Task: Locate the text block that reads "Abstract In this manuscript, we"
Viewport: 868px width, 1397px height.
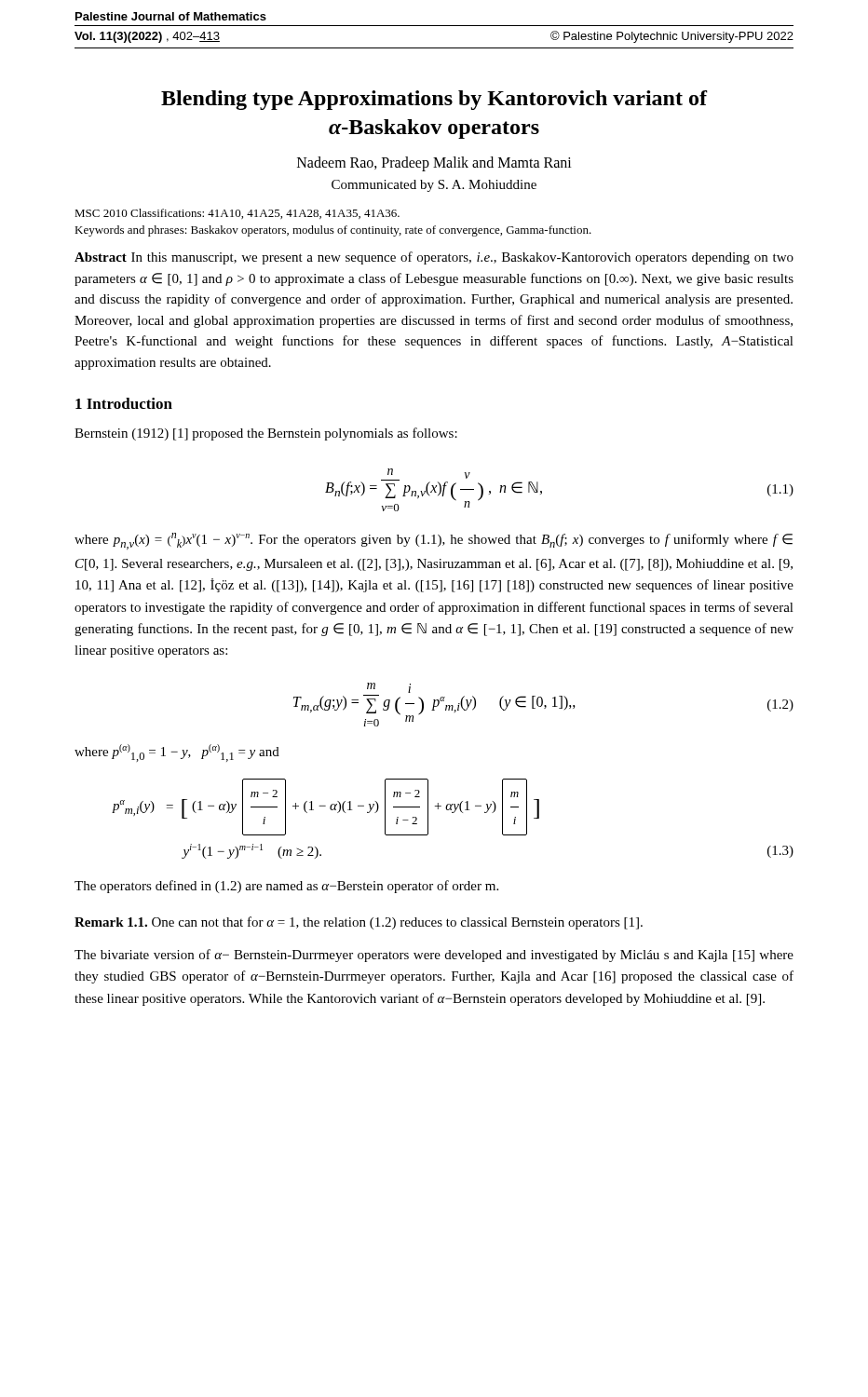Action: coord(434,310)
